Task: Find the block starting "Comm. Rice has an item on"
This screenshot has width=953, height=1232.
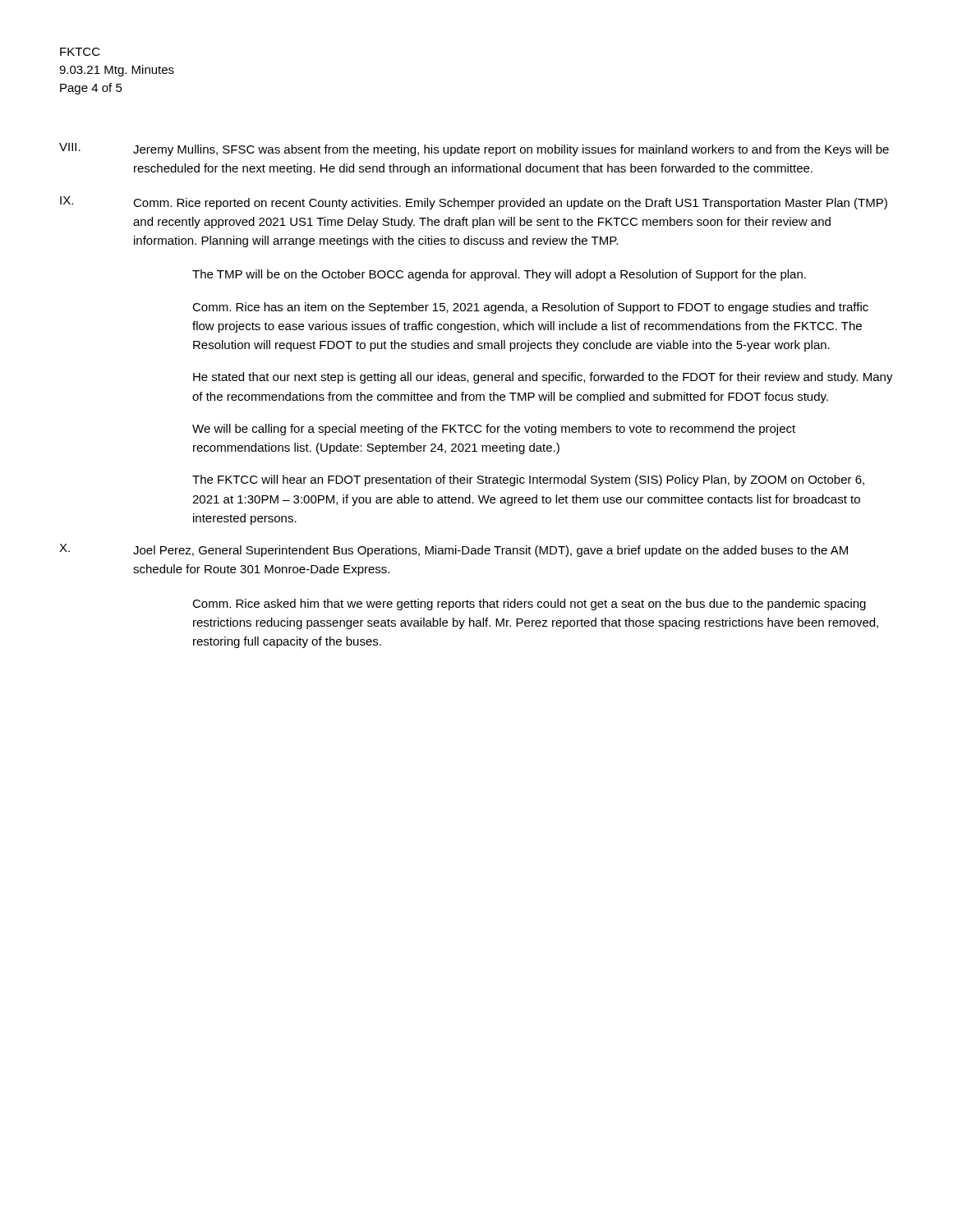Action: pyautogui.click(x=530, y=325)
